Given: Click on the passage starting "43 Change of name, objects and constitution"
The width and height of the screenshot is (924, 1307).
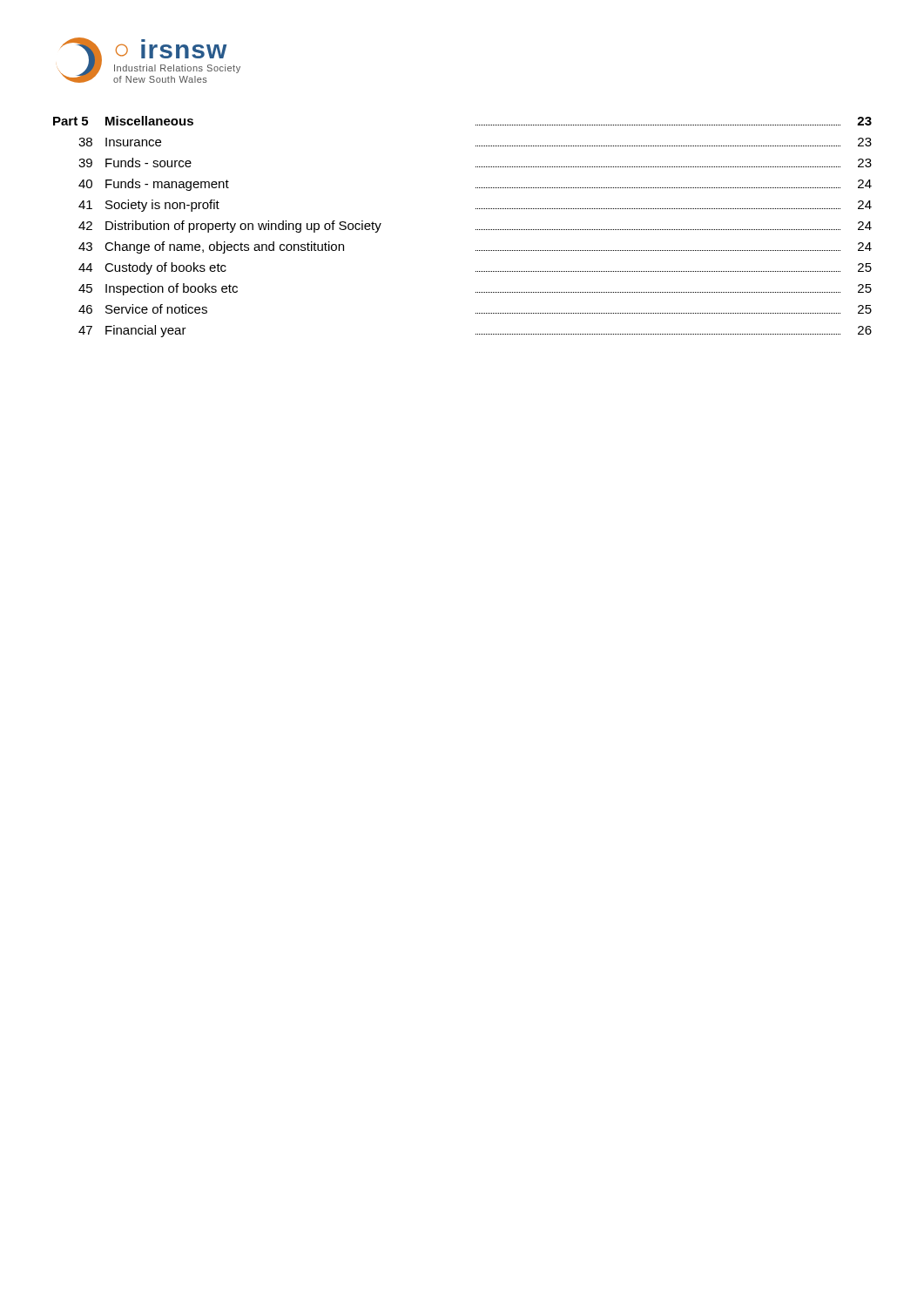Looking at the screenshot, I should 475,247.
